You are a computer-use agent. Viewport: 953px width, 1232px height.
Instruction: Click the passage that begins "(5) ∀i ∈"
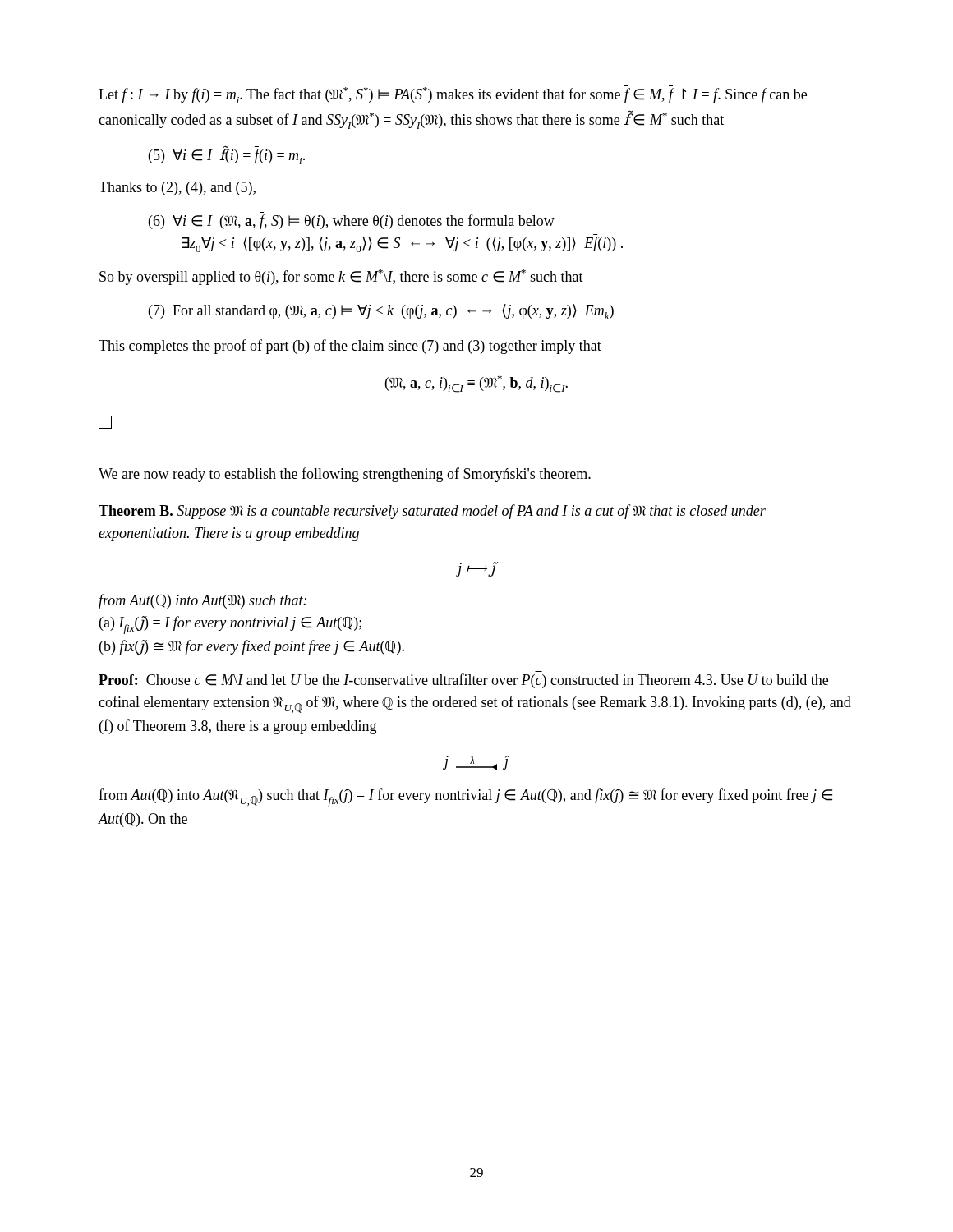click(x=227, y=157)
